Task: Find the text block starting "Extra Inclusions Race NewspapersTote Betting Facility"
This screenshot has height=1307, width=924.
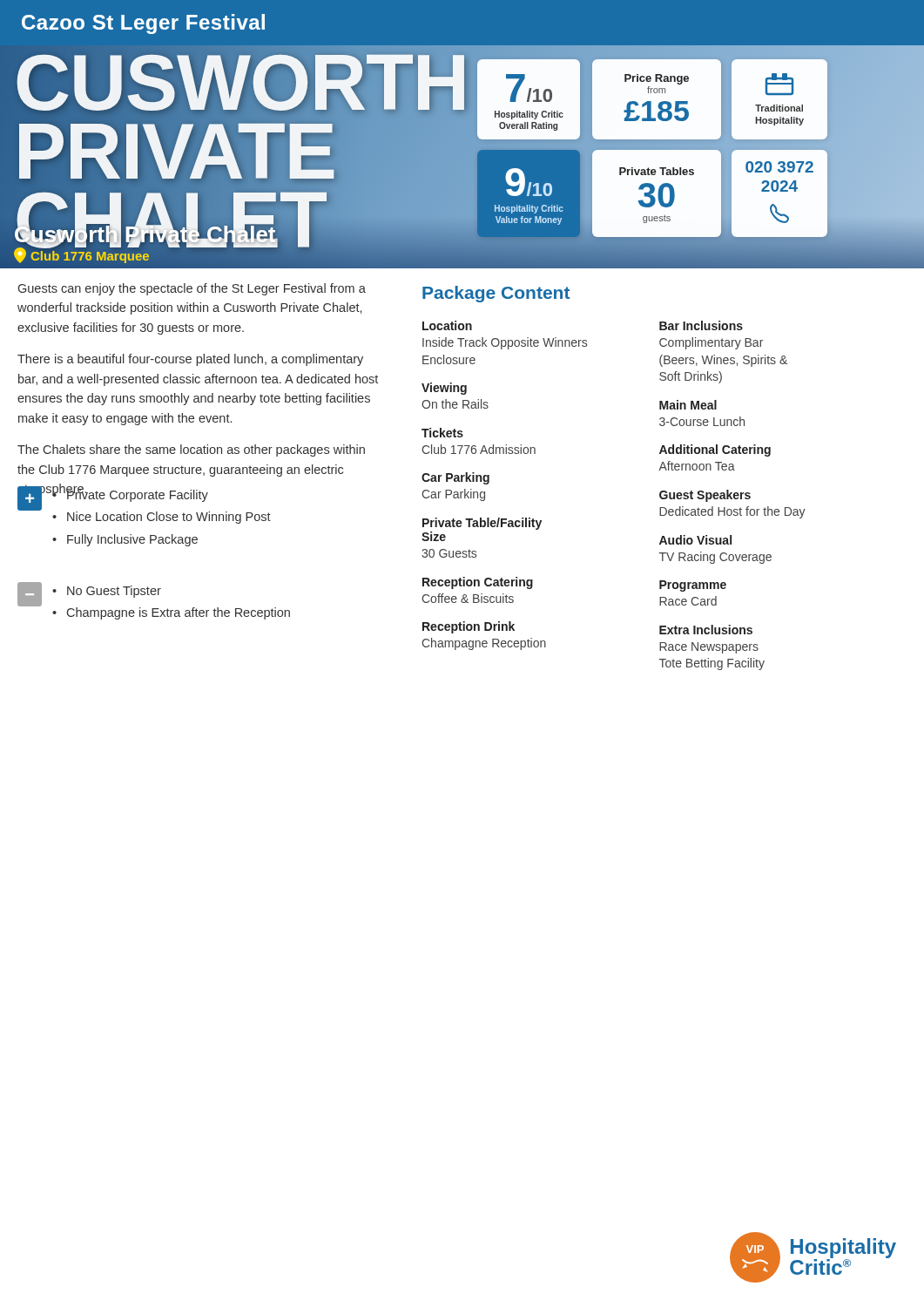Action: pyautogui.click(x=706, y=630)
